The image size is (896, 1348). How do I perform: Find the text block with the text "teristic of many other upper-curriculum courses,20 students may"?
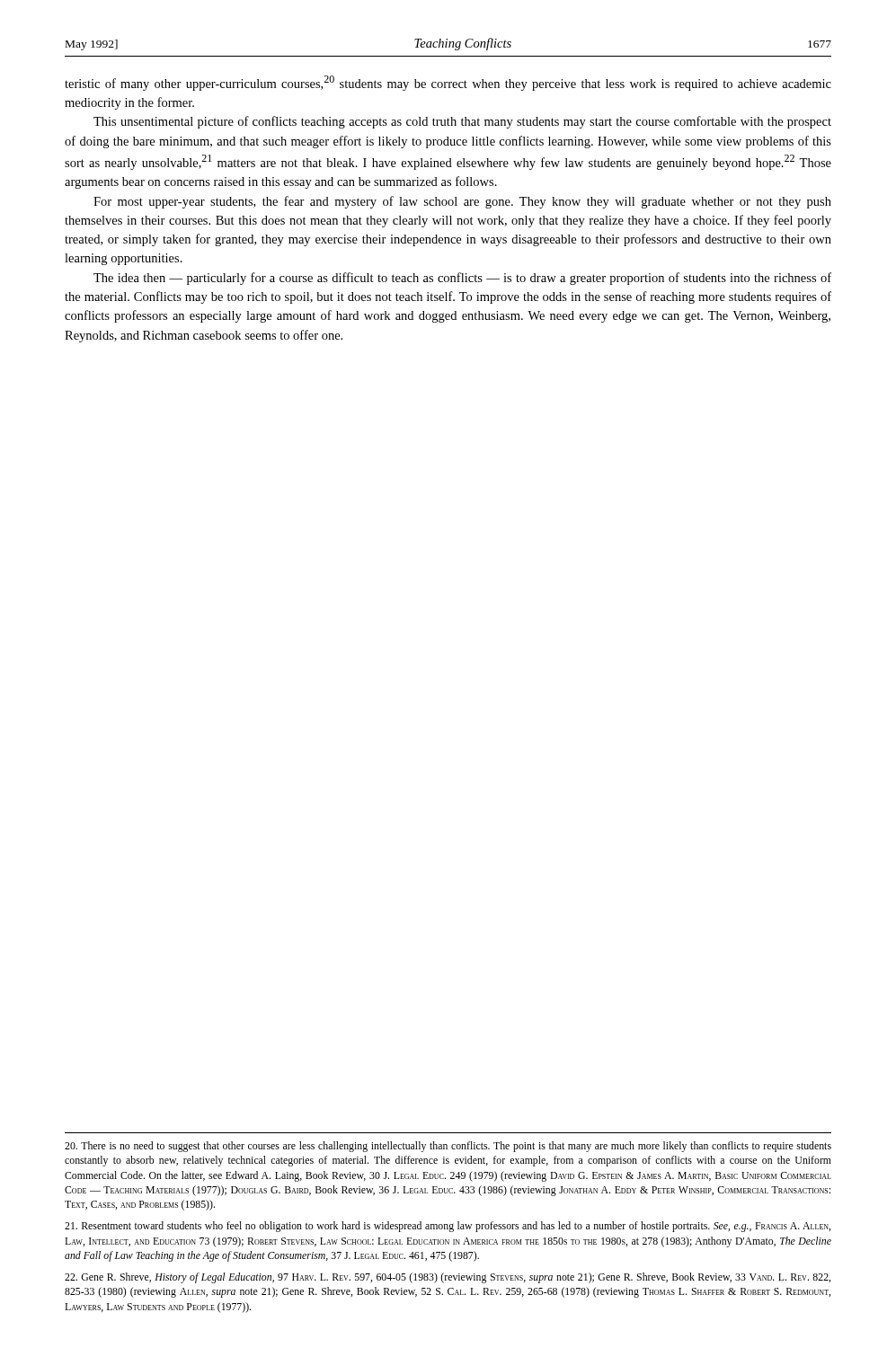(x=448, y=208)
